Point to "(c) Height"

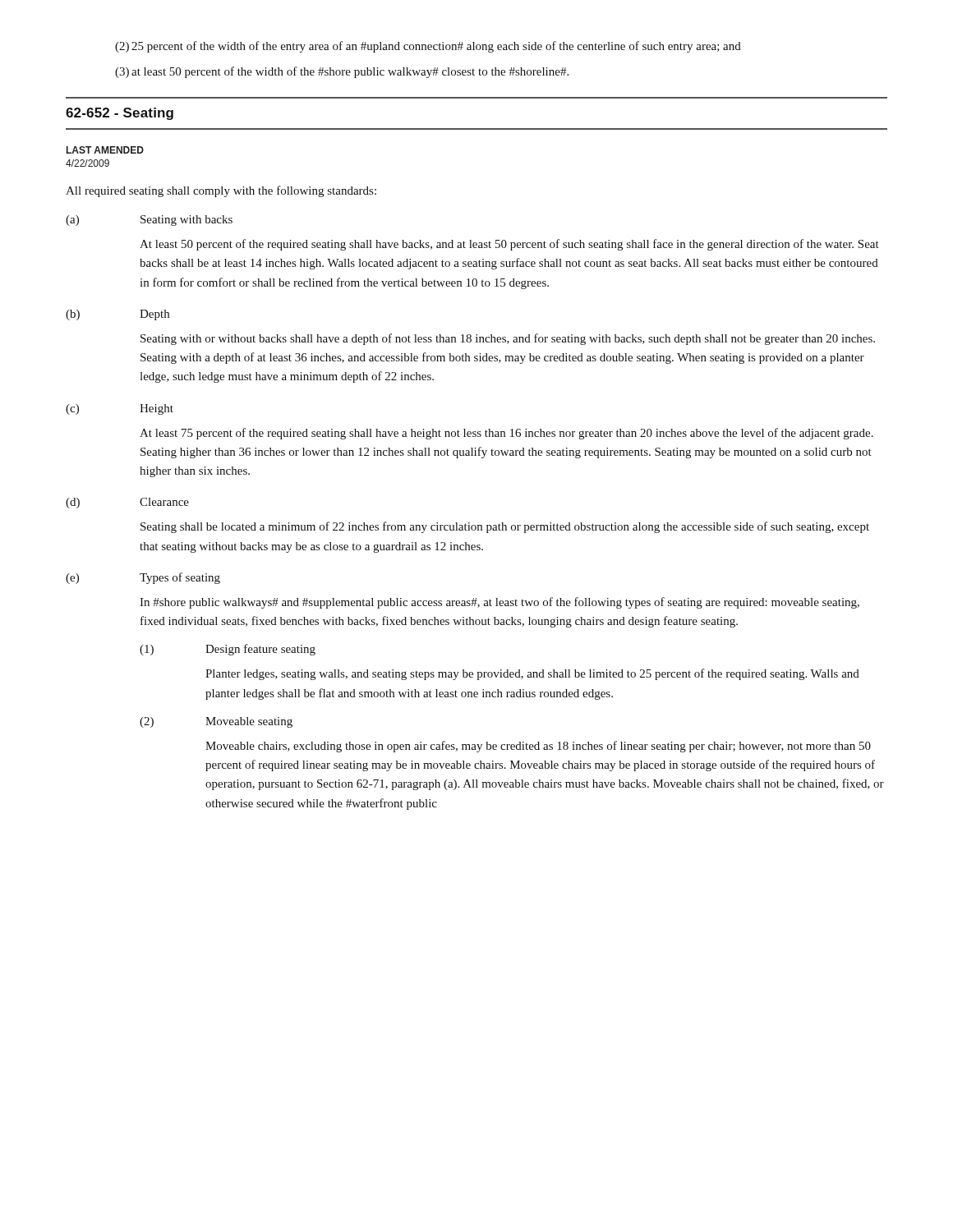point(70,409)
